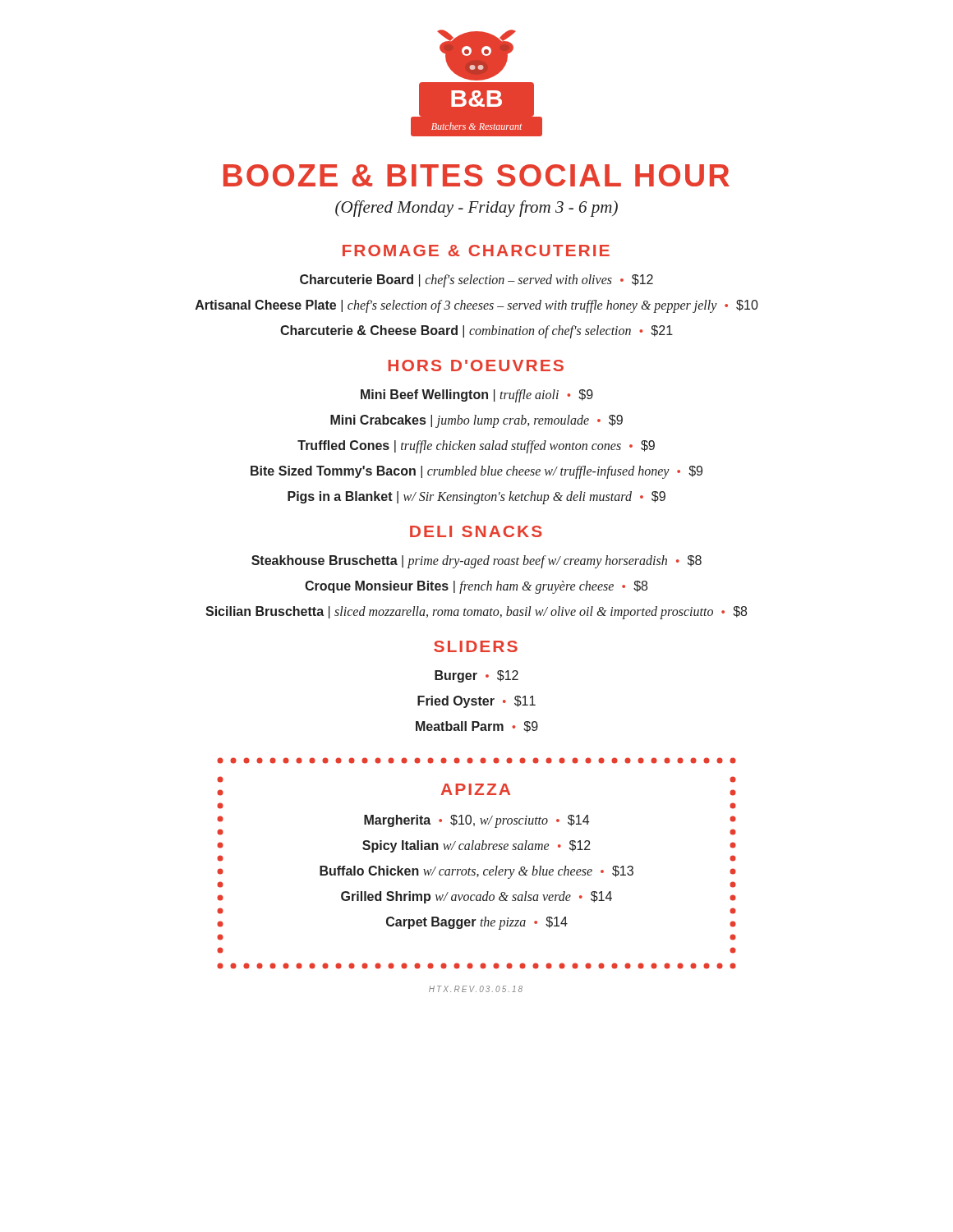Viewport: 953px width, 1232px height.
Task: Click on the list item containing "Steakhouse Bruschetta | prime"
Action: [476, 561]
